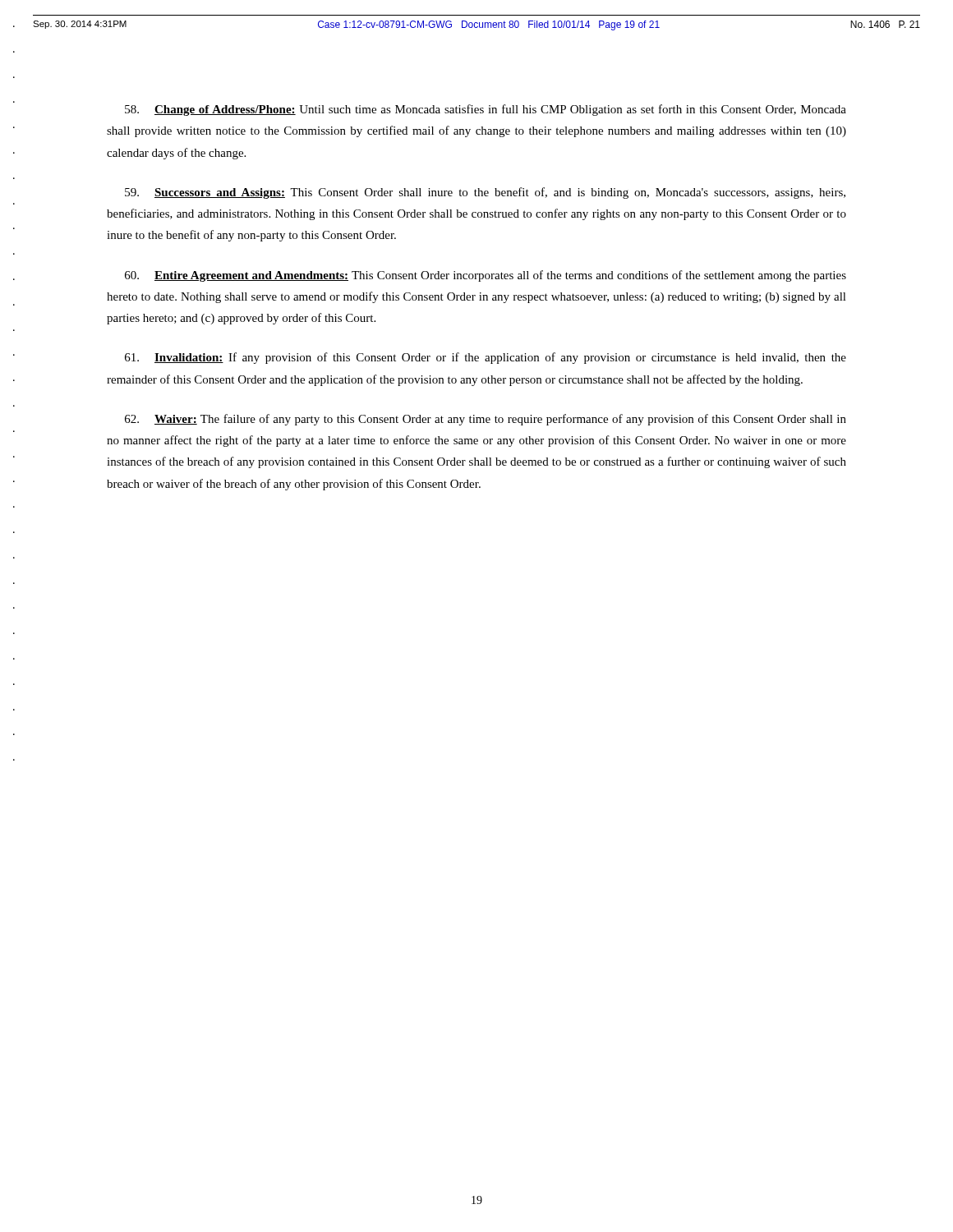
Task: Locate the text block that reads "Entire Agreement and Amendments: This Consent"
Action: 476,294
